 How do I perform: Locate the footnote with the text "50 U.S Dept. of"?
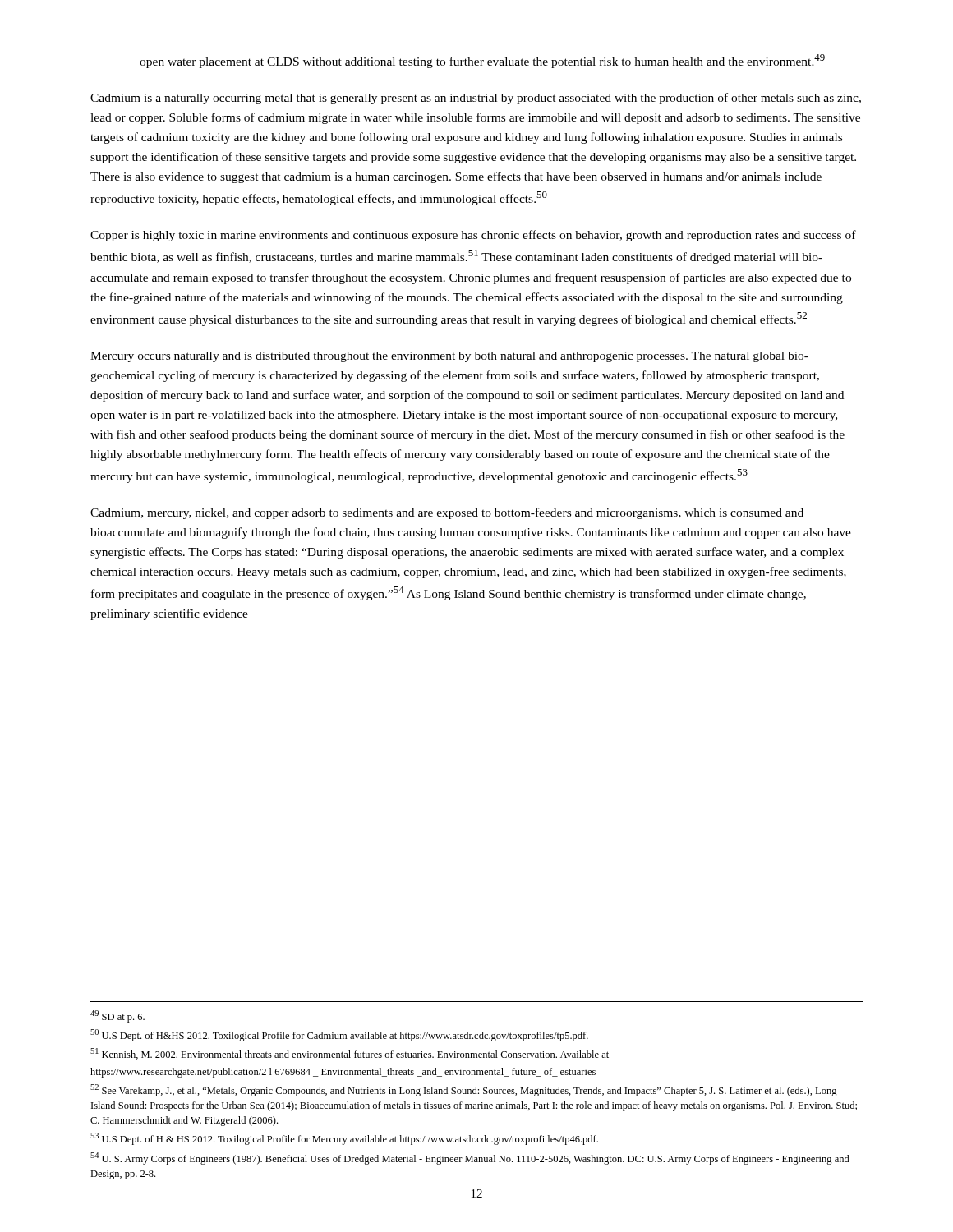pyautogui.click(x=339, y=1035)
